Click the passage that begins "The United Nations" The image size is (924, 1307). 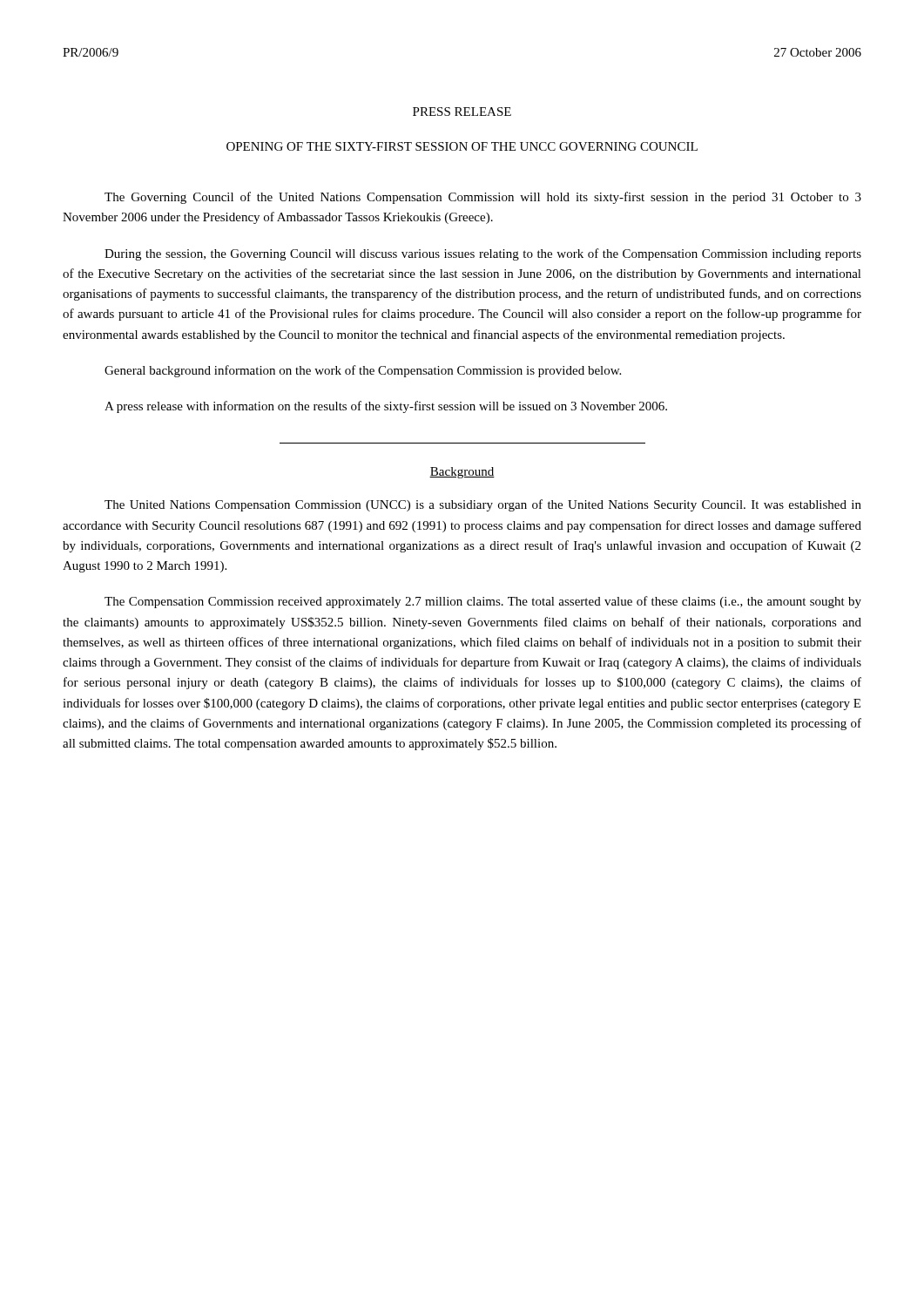click(x=462, y=535)
